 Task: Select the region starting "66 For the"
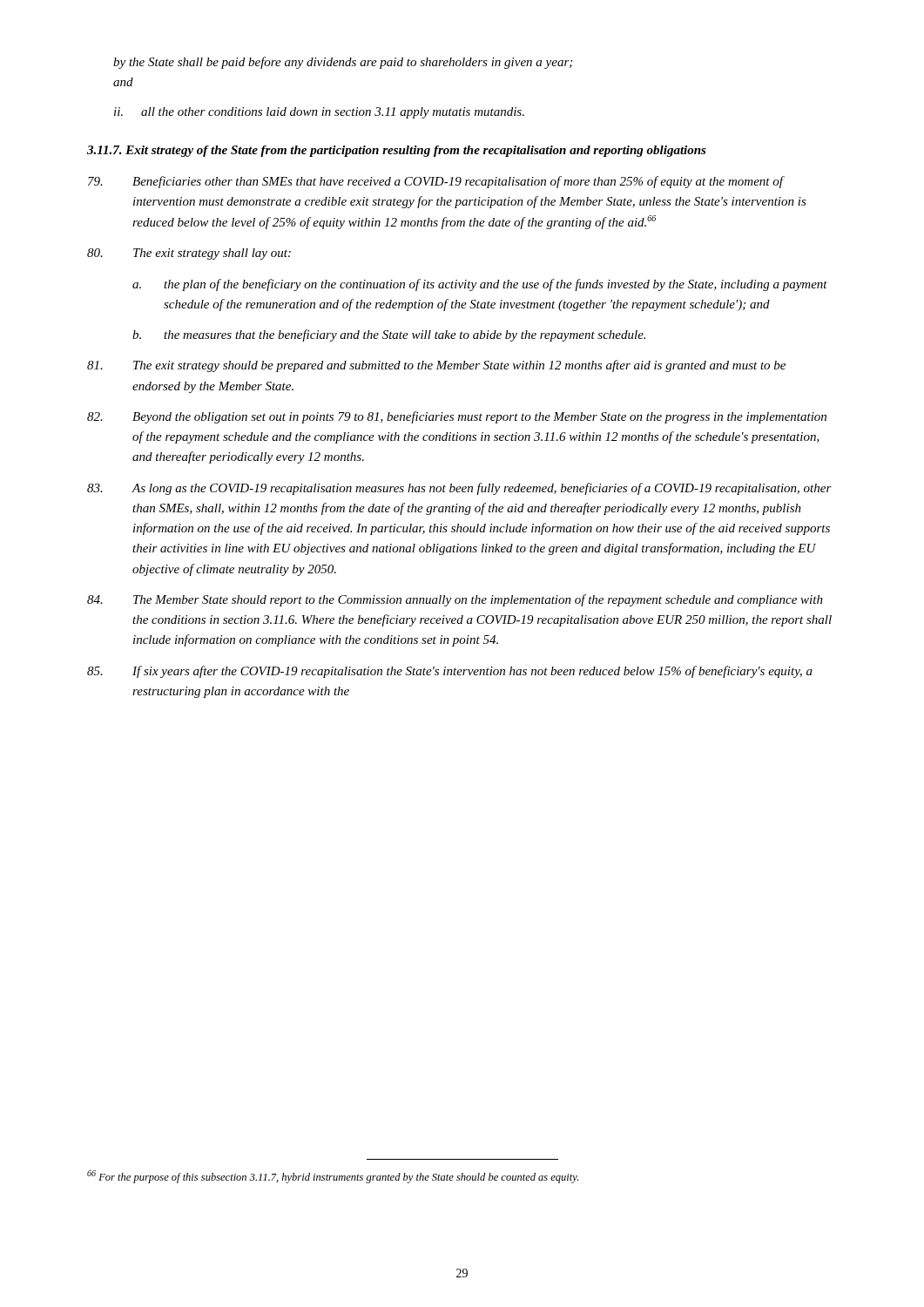point(462,1172)
